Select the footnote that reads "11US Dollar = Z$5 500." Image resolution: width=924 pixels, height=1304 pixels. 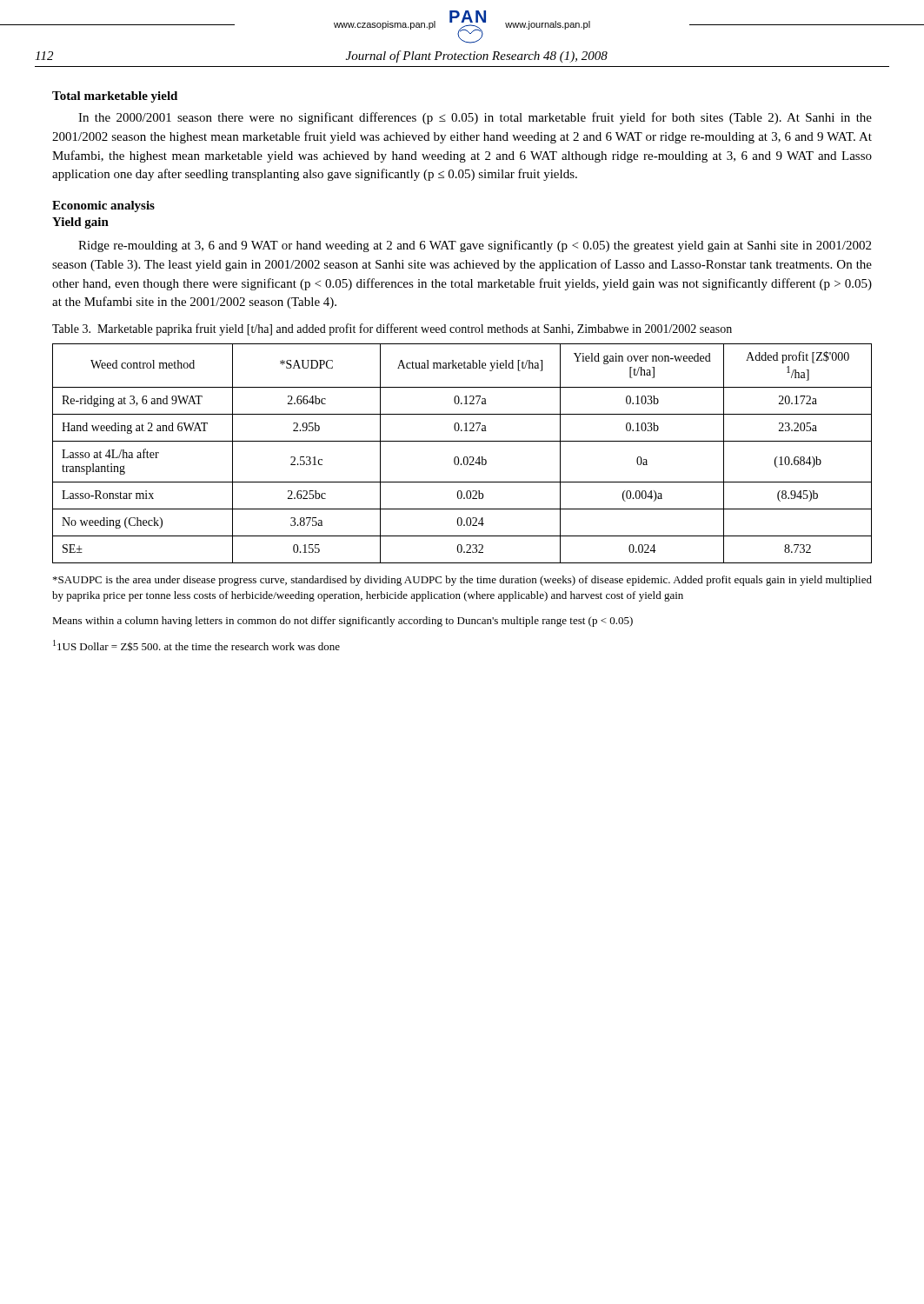point(196,645)
